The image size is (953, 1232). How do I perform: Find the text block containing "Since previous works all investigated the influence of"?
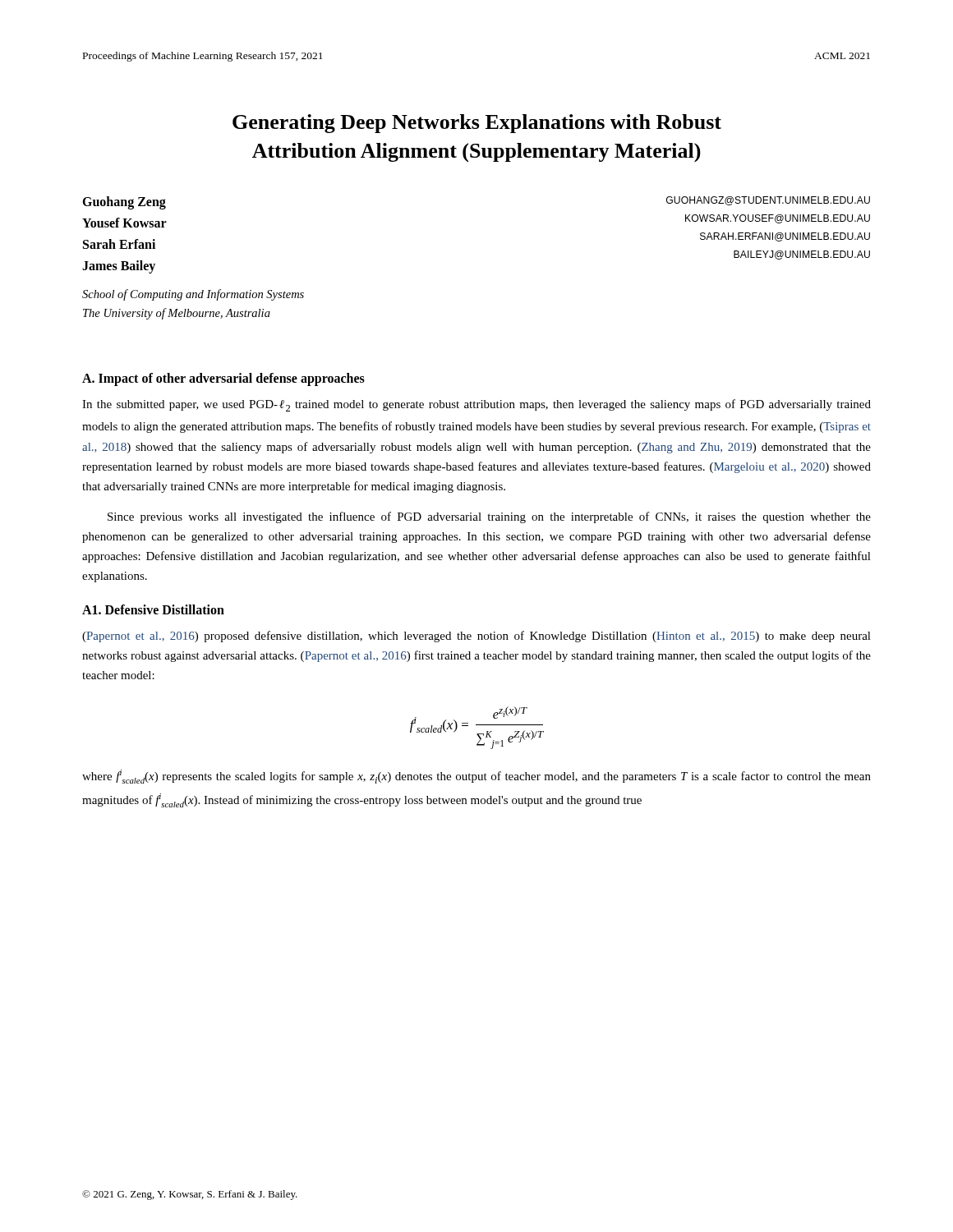coord(476,546)
